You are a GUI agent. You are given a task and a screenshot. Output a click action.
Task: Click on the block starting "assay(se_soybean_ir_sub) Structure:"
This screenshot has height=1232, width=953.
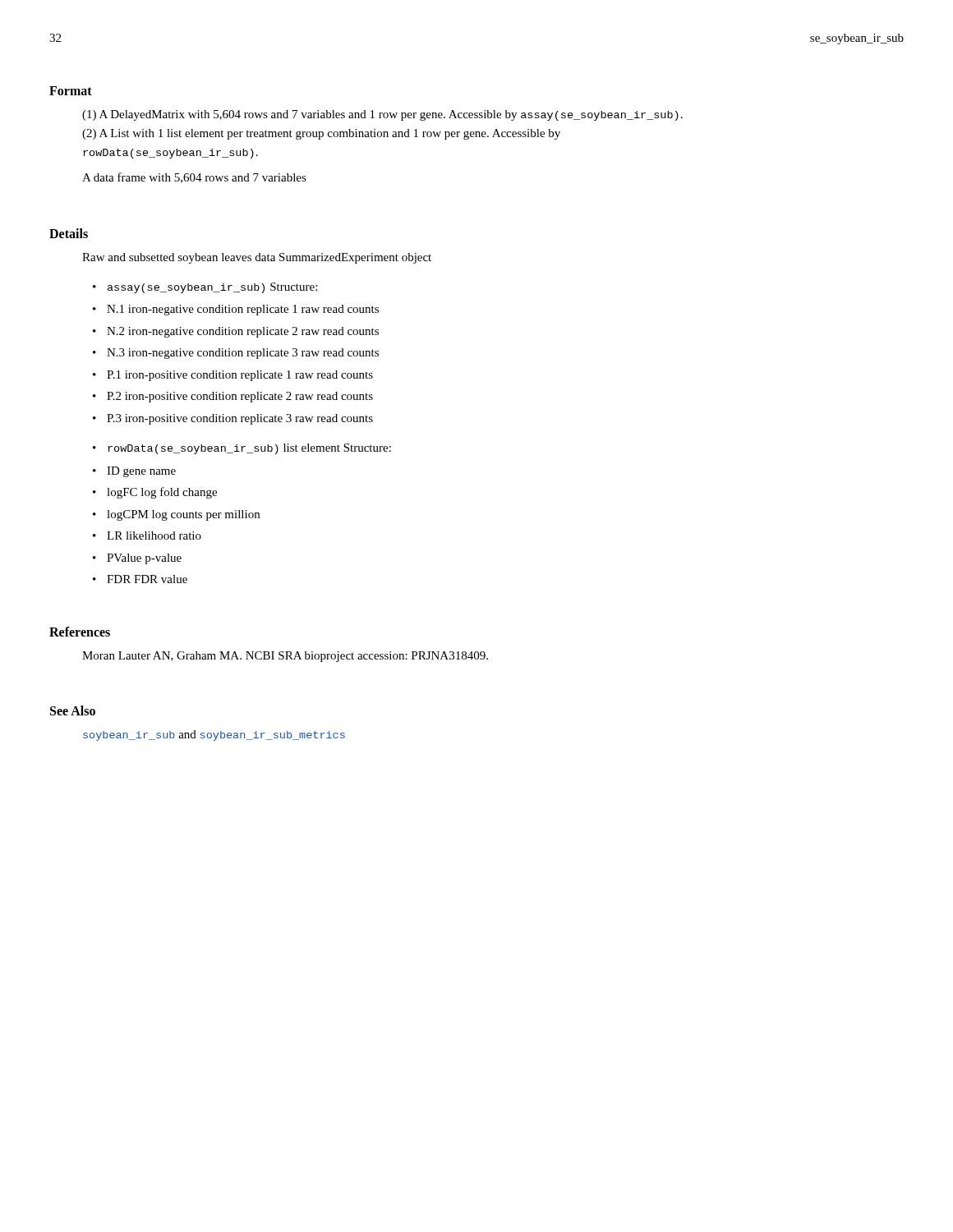coord(213,287)
